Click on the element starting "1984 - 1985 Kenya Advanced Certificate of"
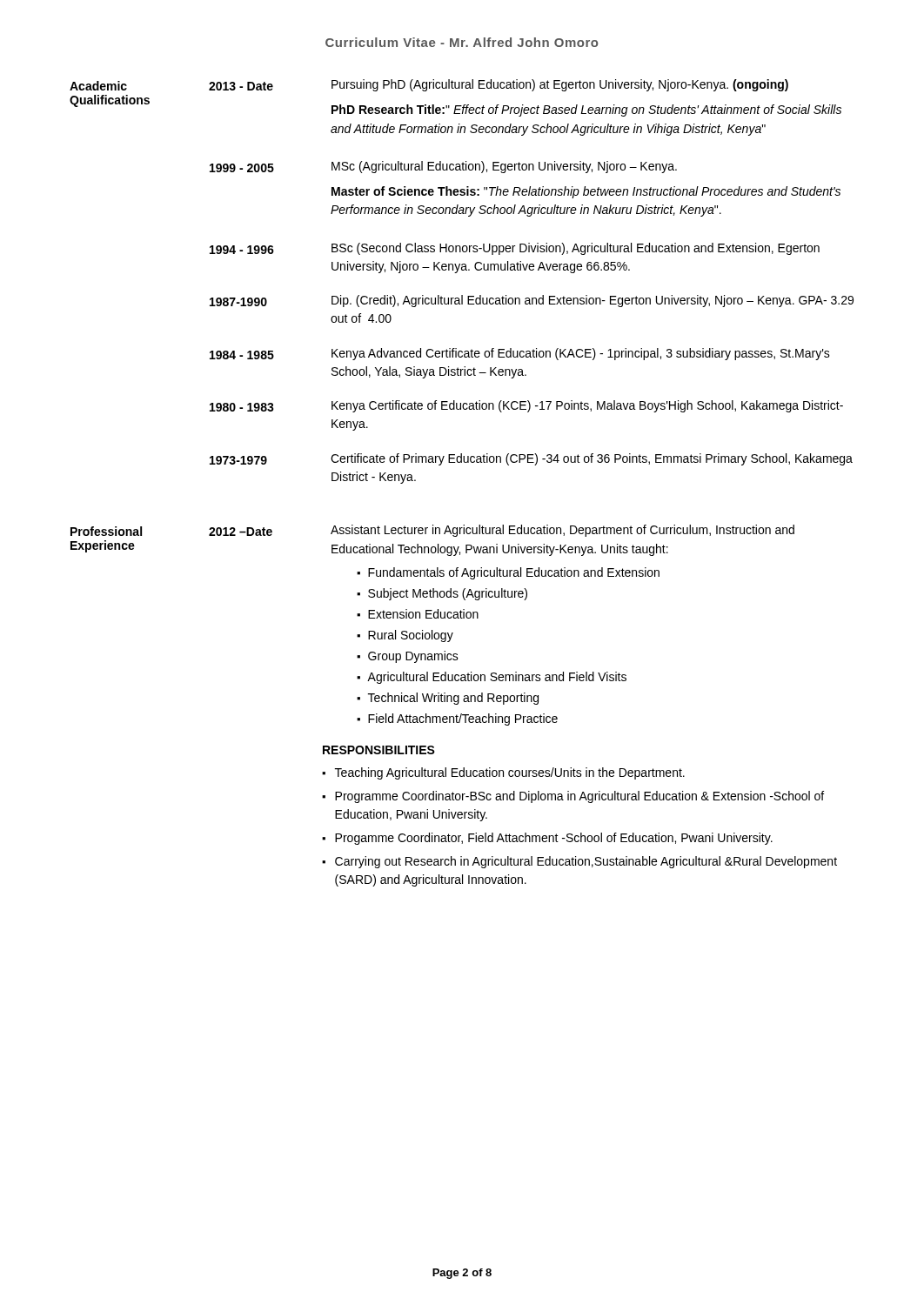 pos(532,363)
